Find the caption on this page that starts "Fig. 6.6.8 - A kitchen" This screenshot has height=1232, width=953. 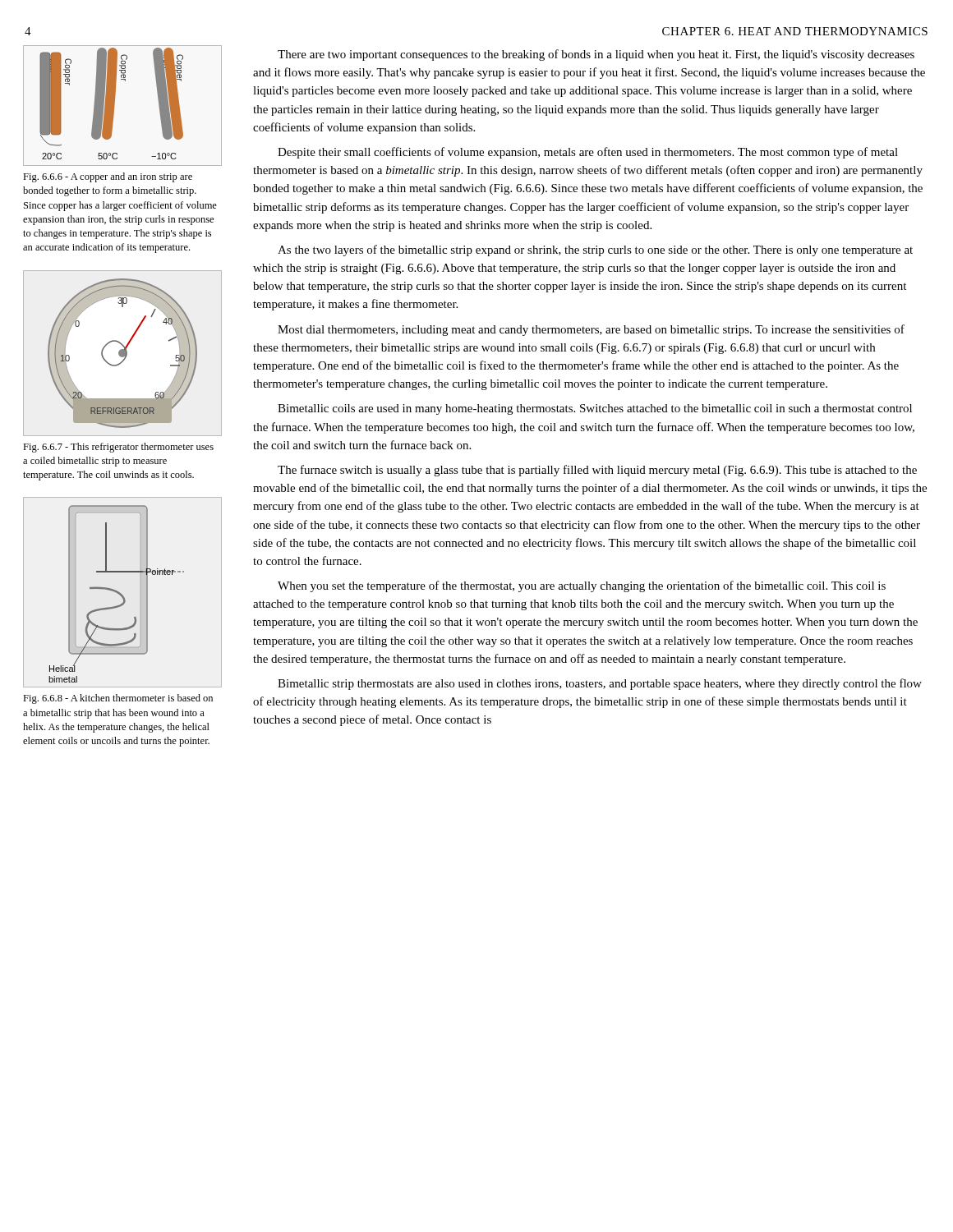coord(118,720)
